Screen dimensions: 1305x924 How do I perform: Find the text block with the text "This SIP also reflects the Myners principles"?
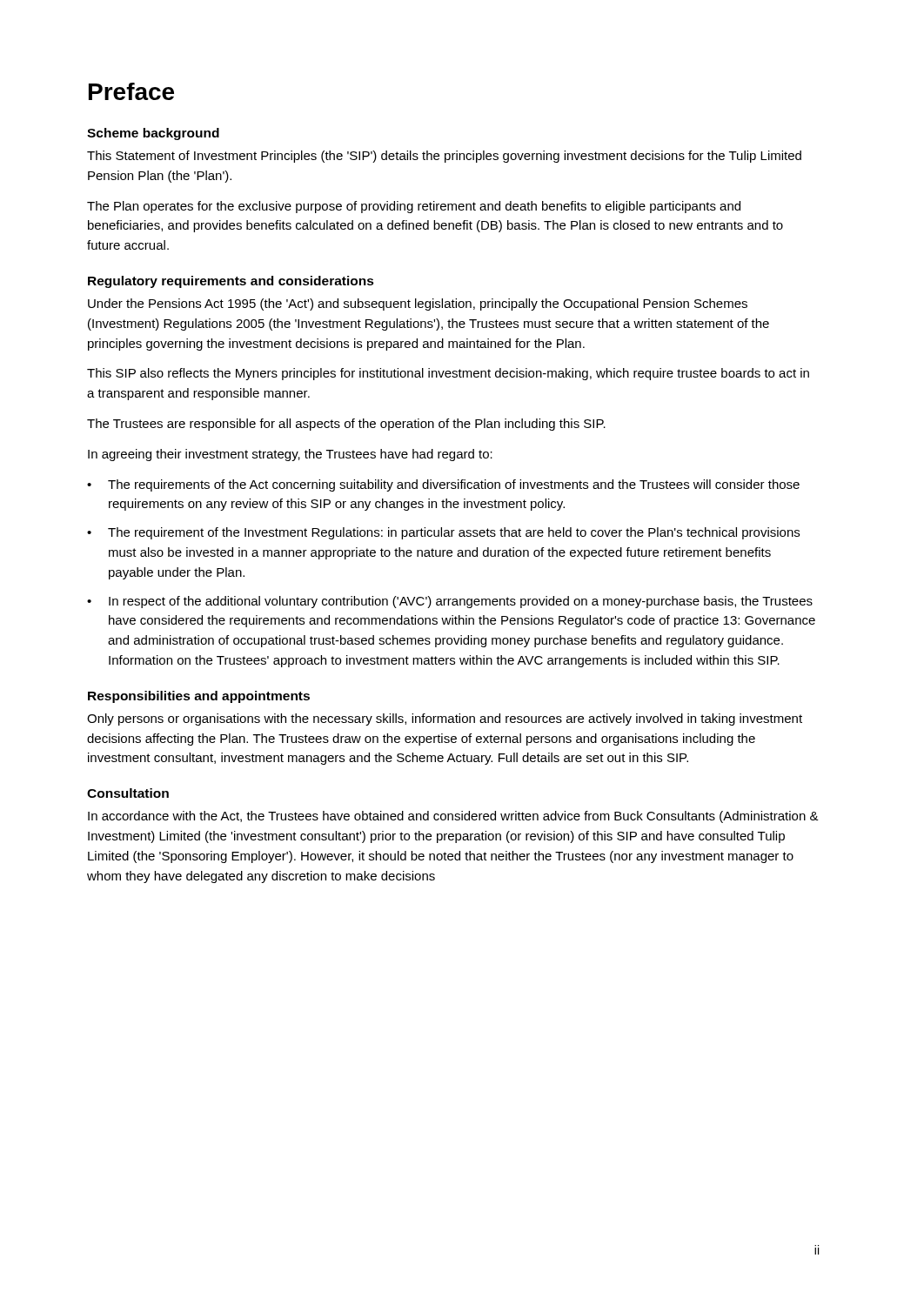[x=449, y=383]
